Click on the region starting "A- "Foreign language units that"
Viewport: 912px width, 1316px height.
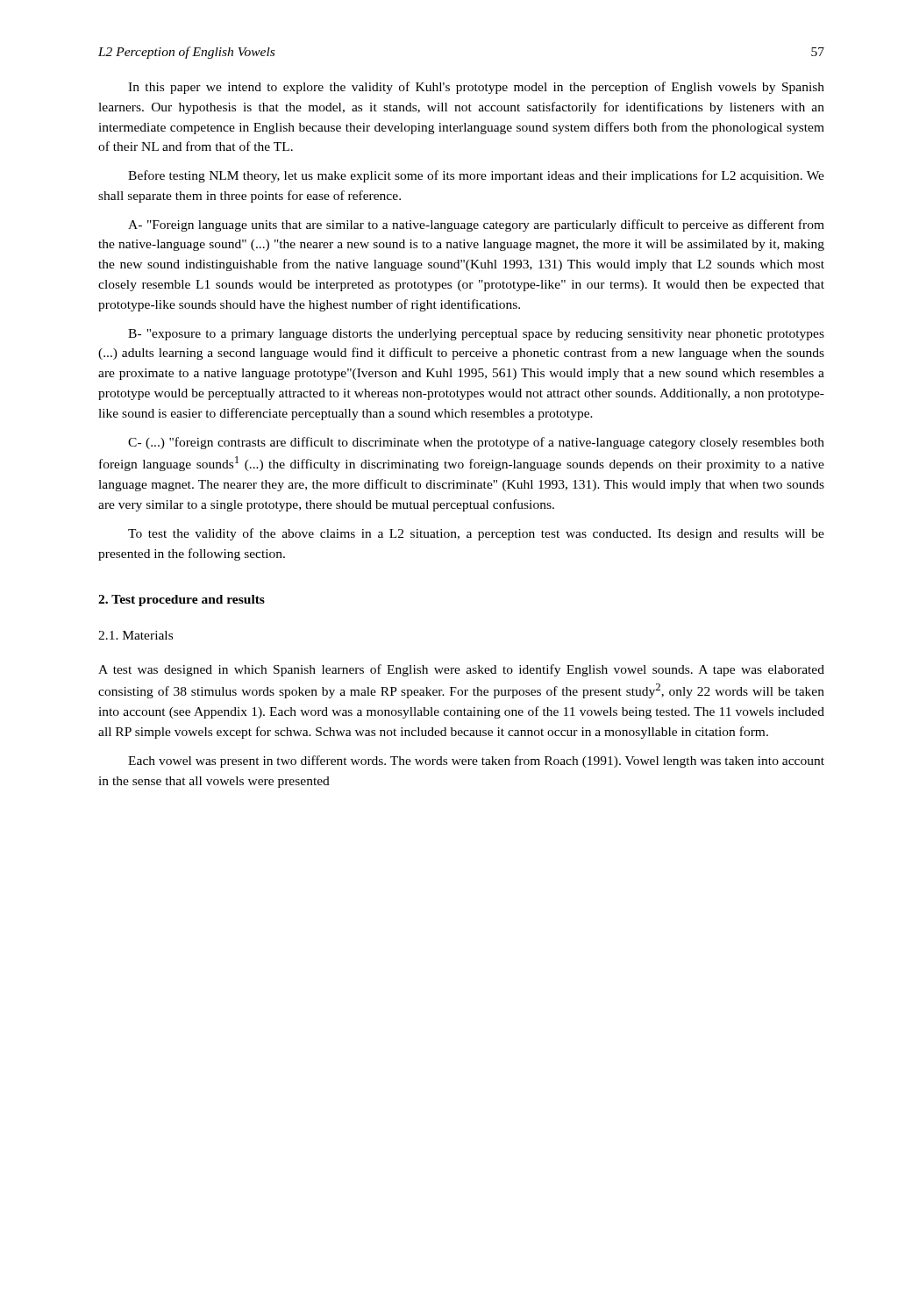pyautogui.click(x=461, y=264)
